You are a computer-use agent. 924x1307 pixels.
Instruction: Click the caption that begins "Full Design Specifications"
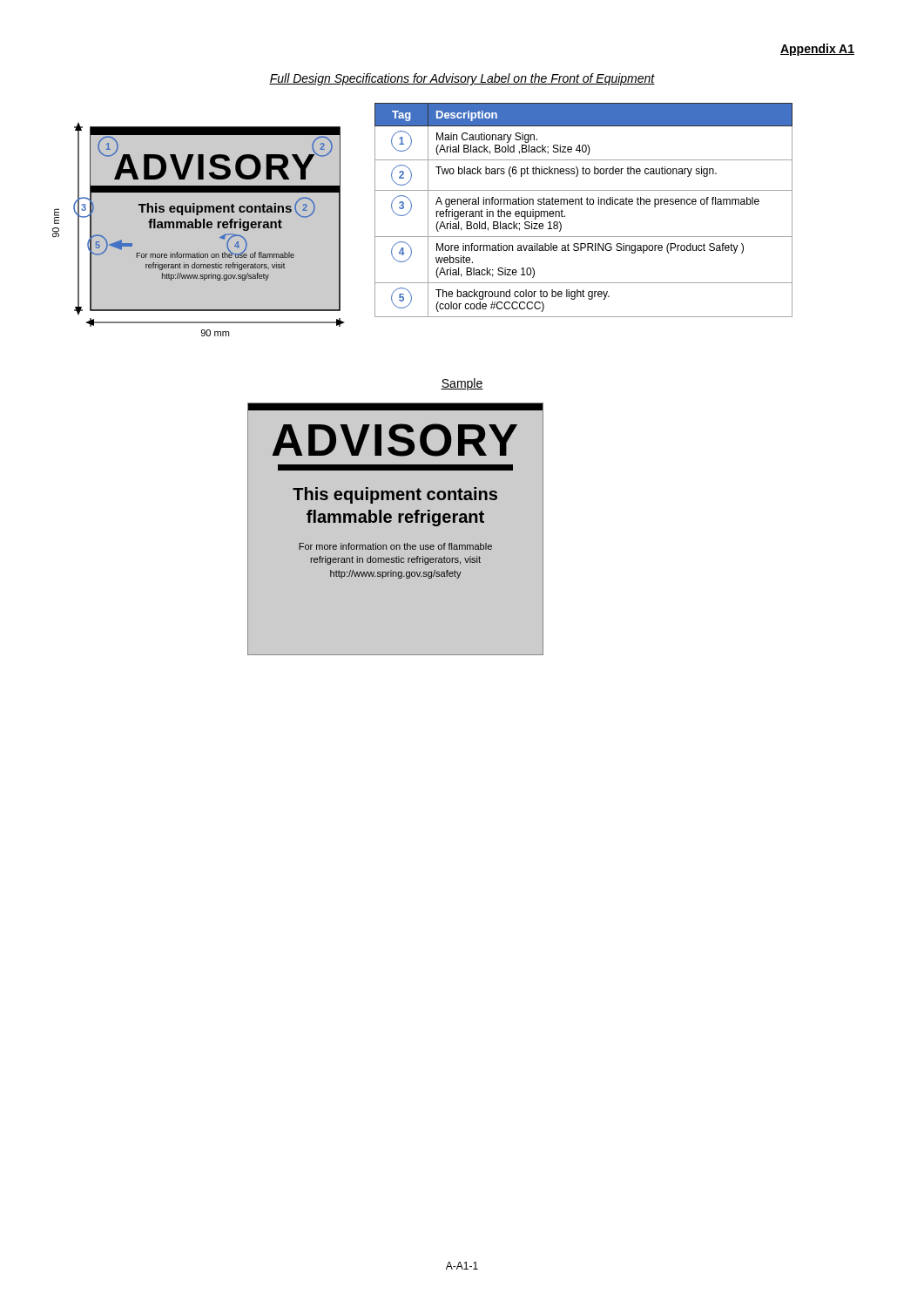(x=462, y=78)
